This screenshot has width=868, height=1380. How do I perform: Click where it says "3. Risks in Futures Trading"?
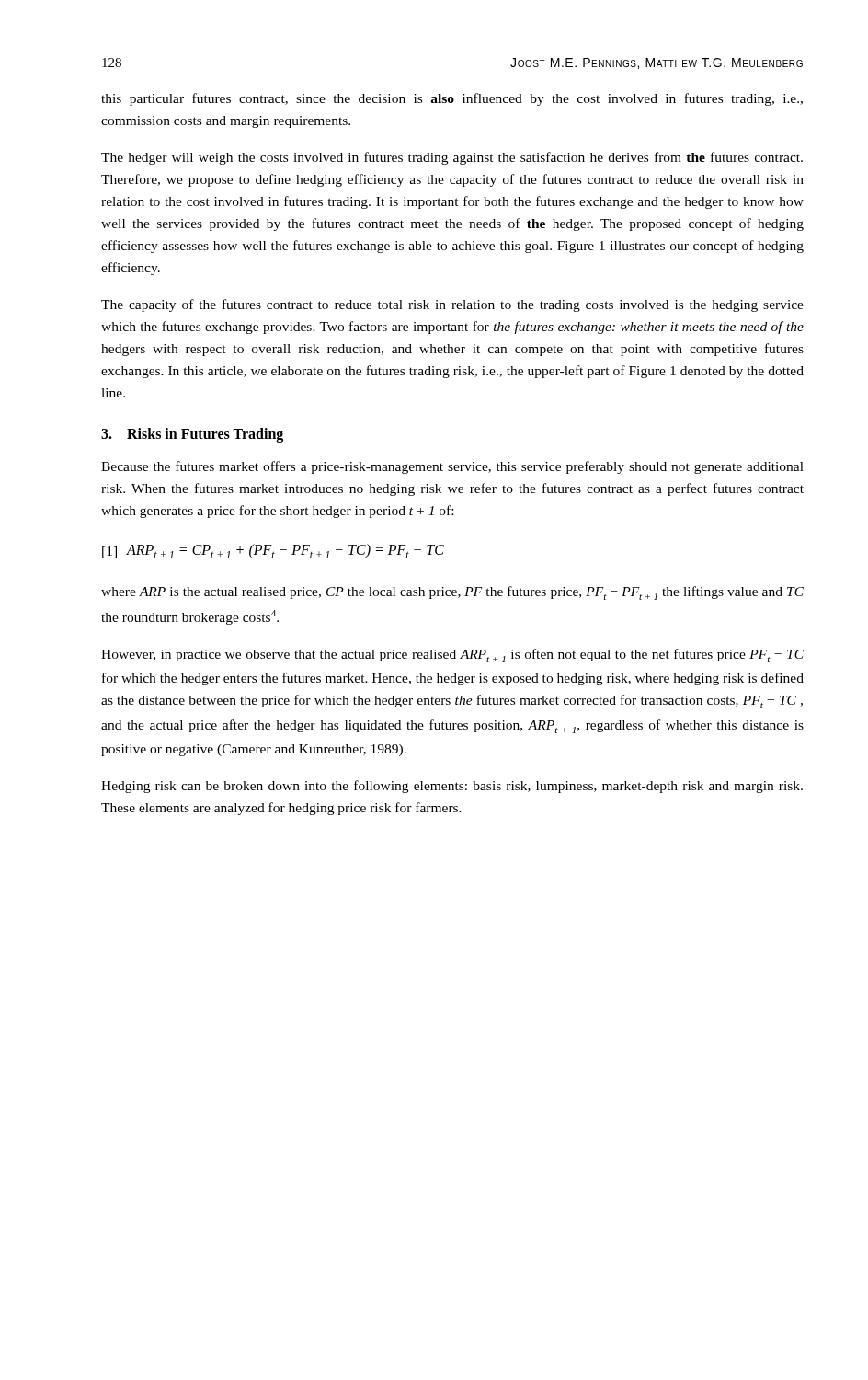[192, 434]
